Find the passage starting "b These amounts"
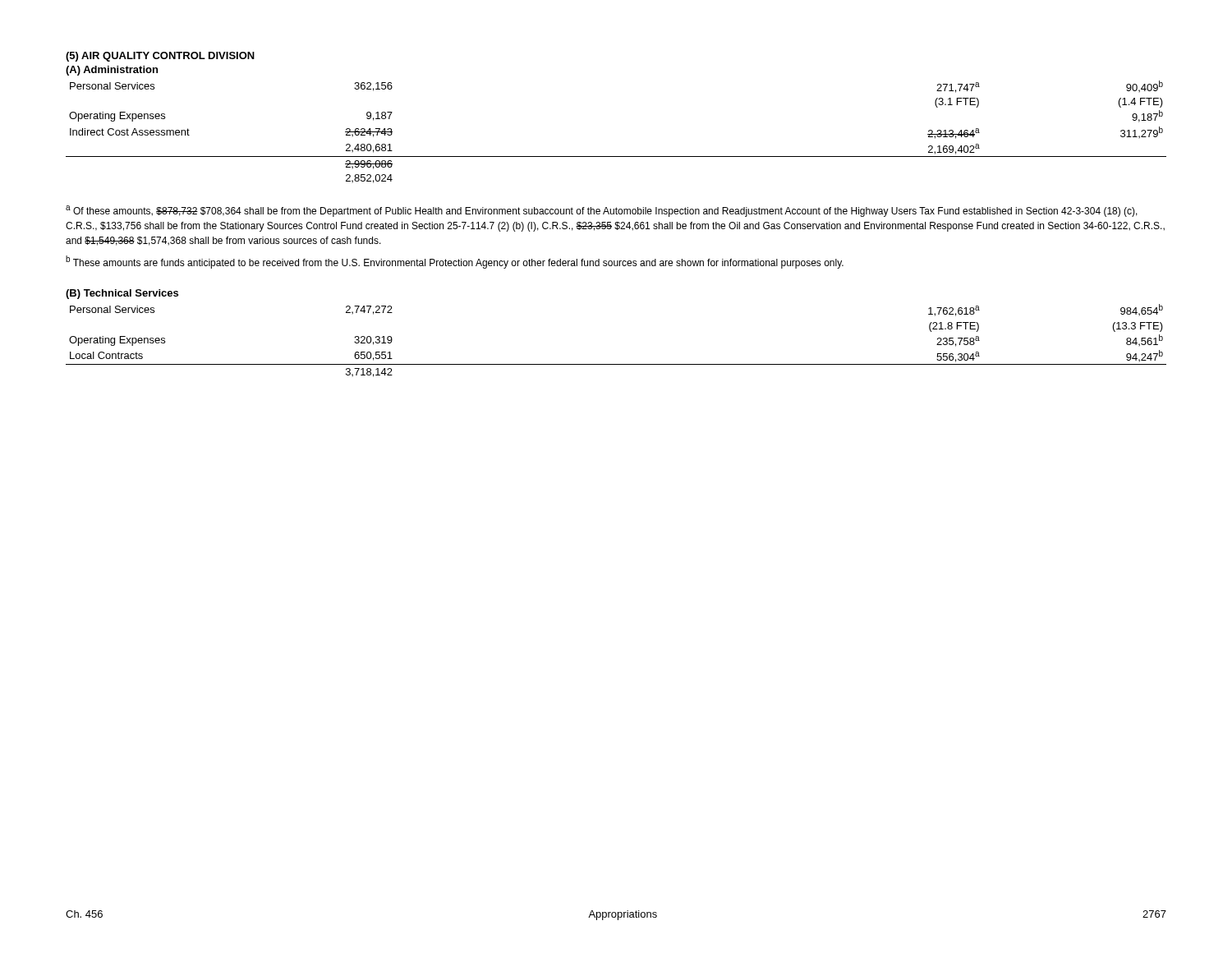 tap(455, 262)
